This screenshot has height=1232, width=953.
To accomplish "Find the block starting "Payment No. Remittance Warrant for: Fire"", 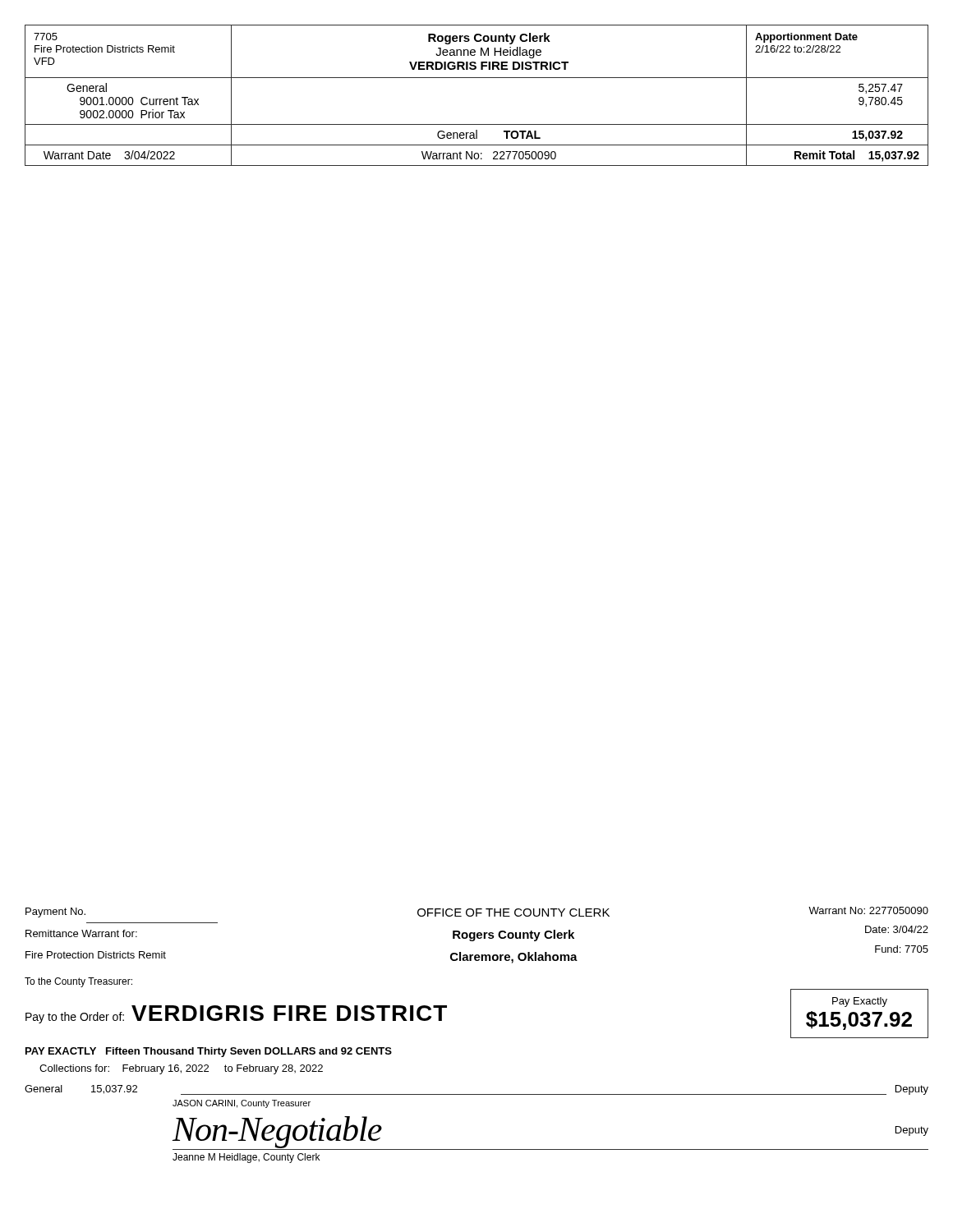I will click(x=121, y=931).
